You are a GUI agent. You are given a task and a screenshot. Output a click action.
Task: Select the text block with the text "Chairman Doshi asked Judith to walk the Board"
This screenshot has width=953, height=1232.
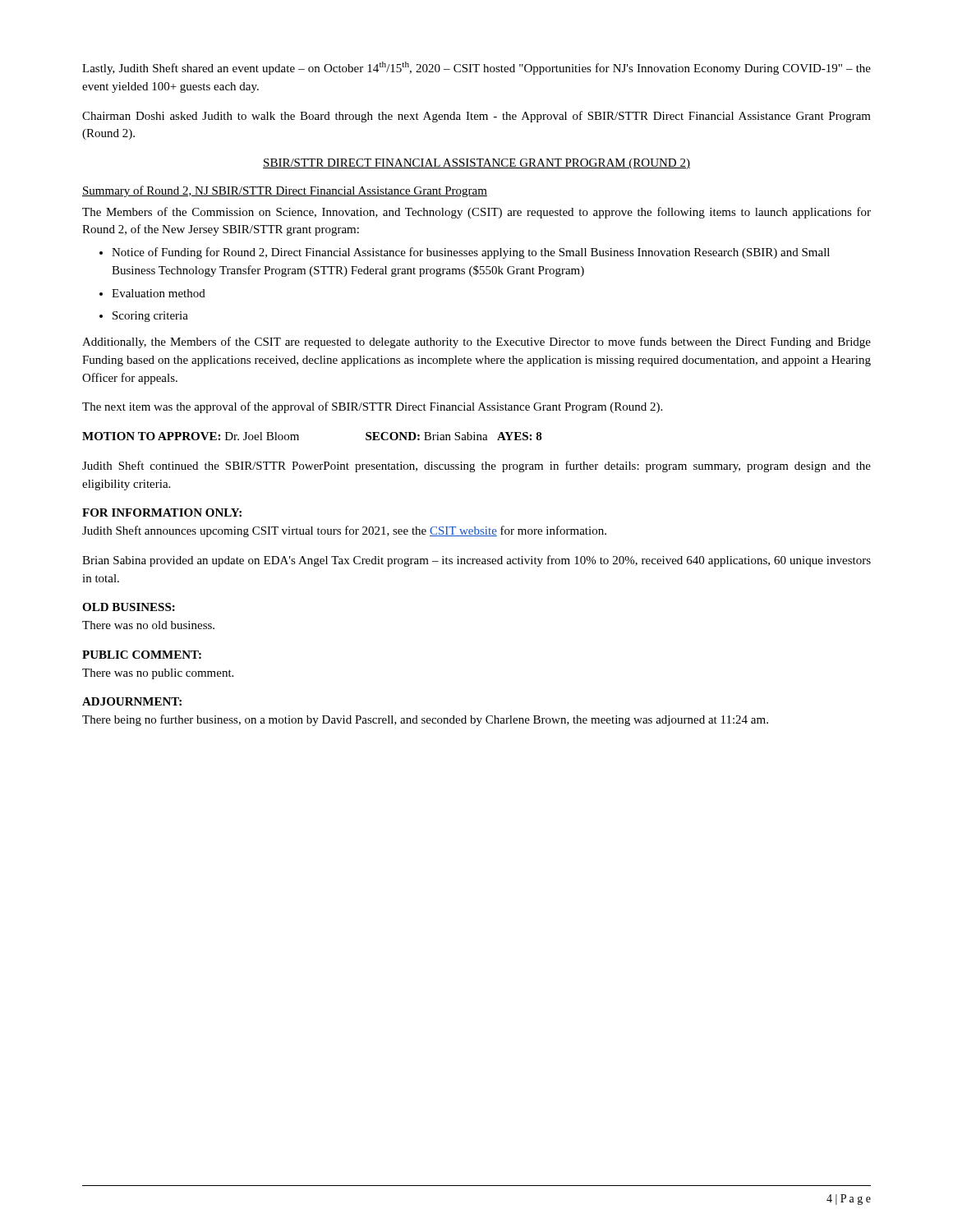[476, 124]
